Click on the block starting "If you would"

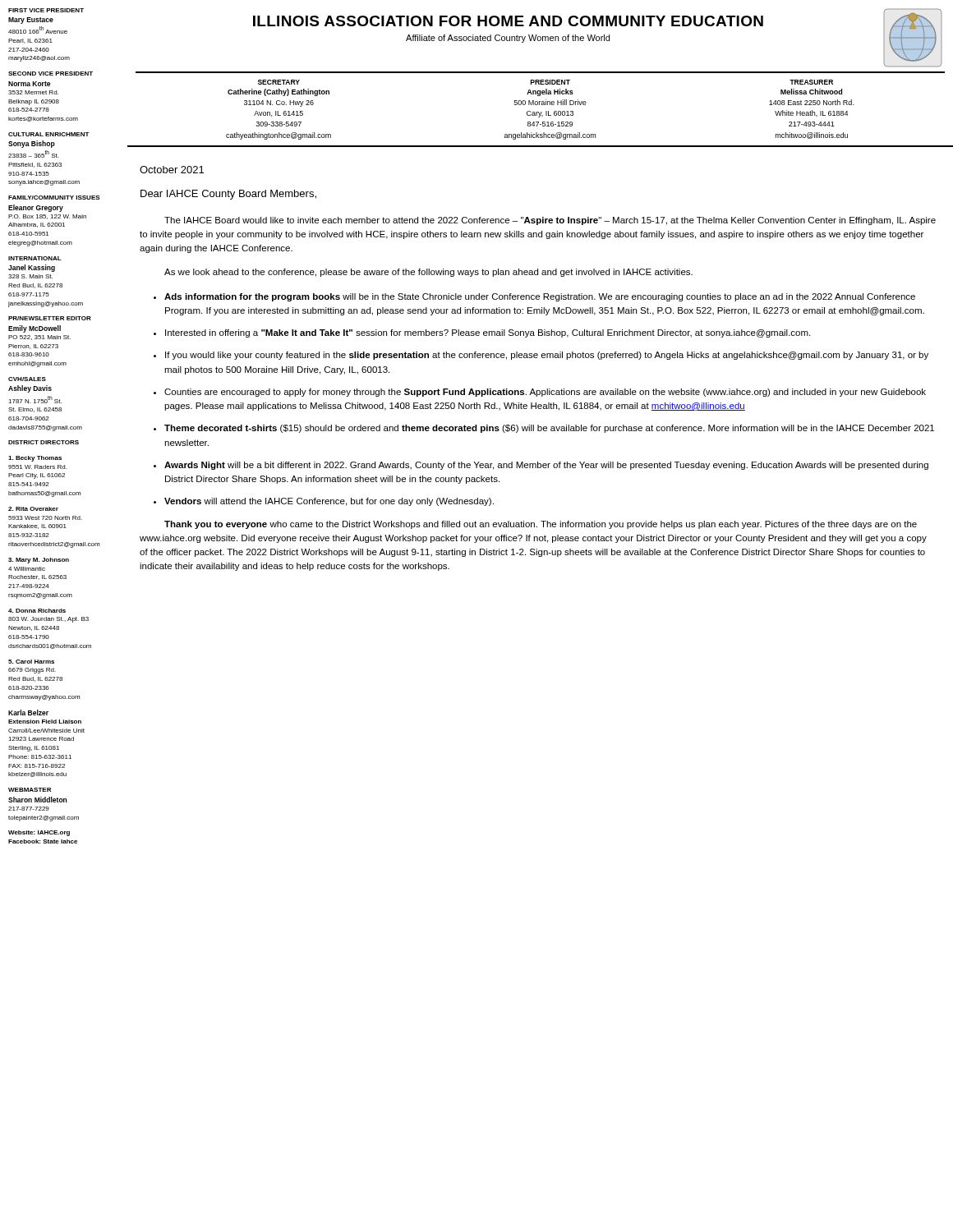(x=546, y=362)
